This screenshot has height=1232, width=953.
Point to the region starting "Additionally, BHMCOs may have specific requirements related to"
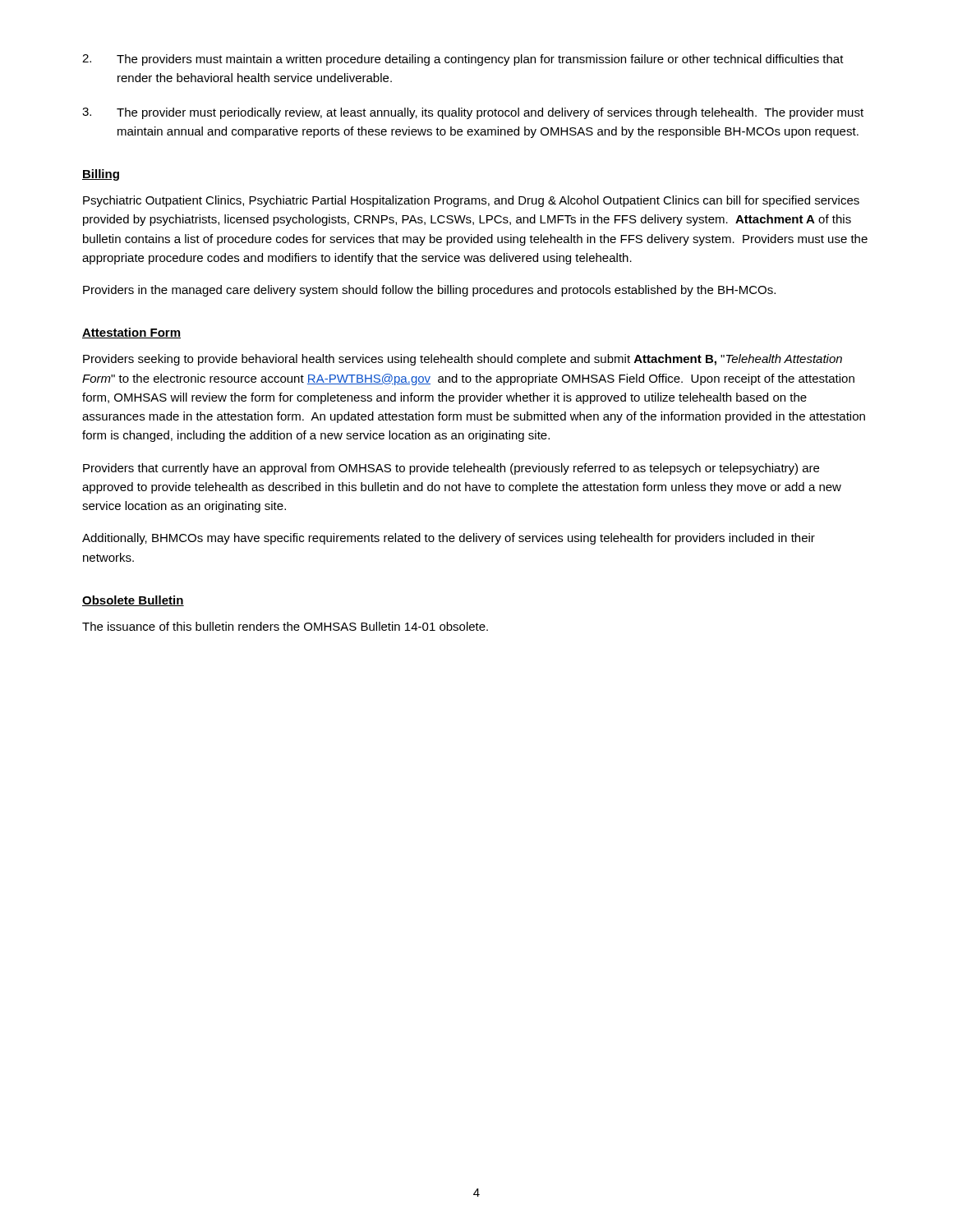click(x=448, y=547)
